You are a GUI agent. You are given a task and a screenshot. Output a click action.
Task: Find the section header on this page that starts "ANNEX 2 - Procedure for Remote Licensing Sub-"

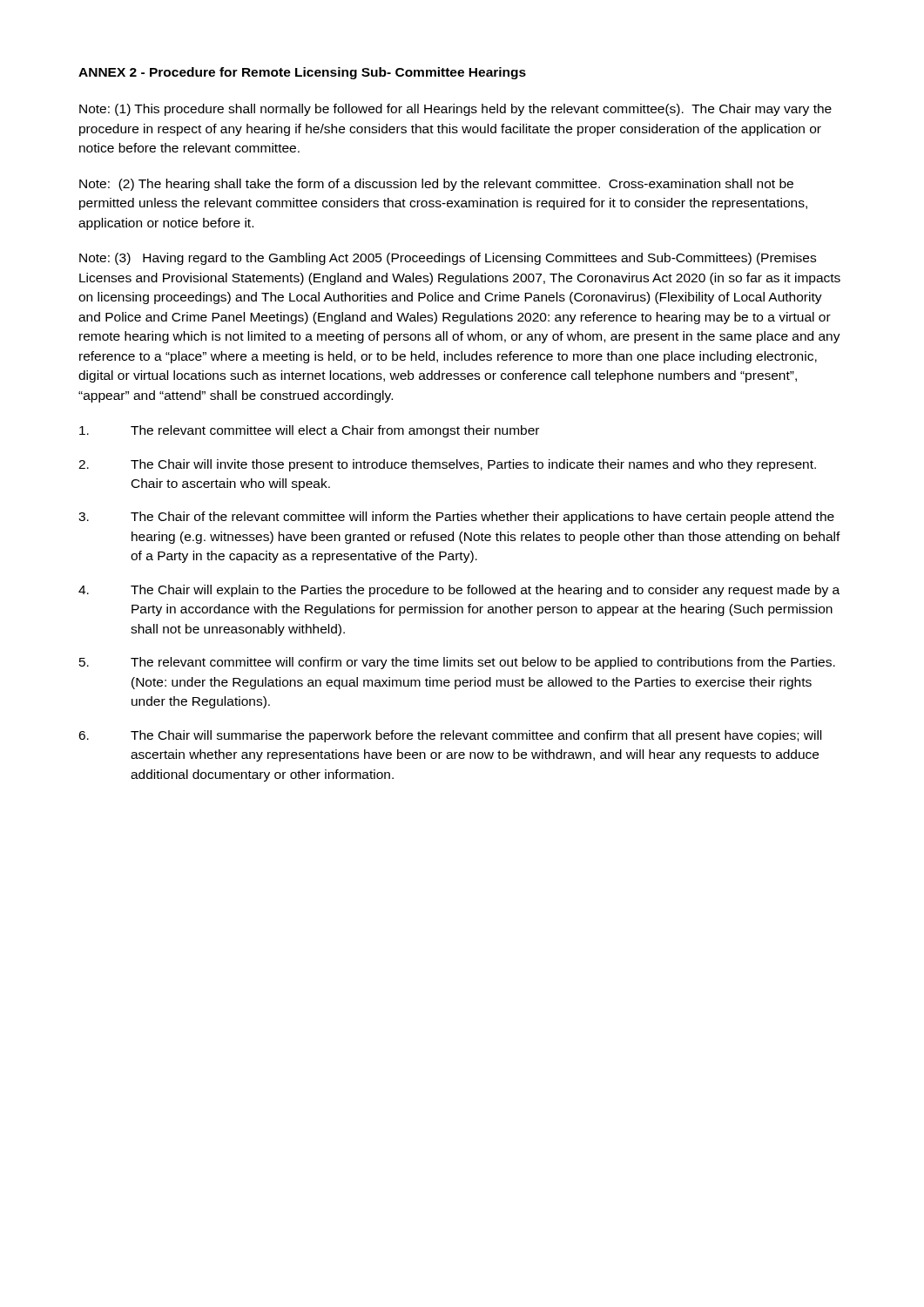pos(302,72)
